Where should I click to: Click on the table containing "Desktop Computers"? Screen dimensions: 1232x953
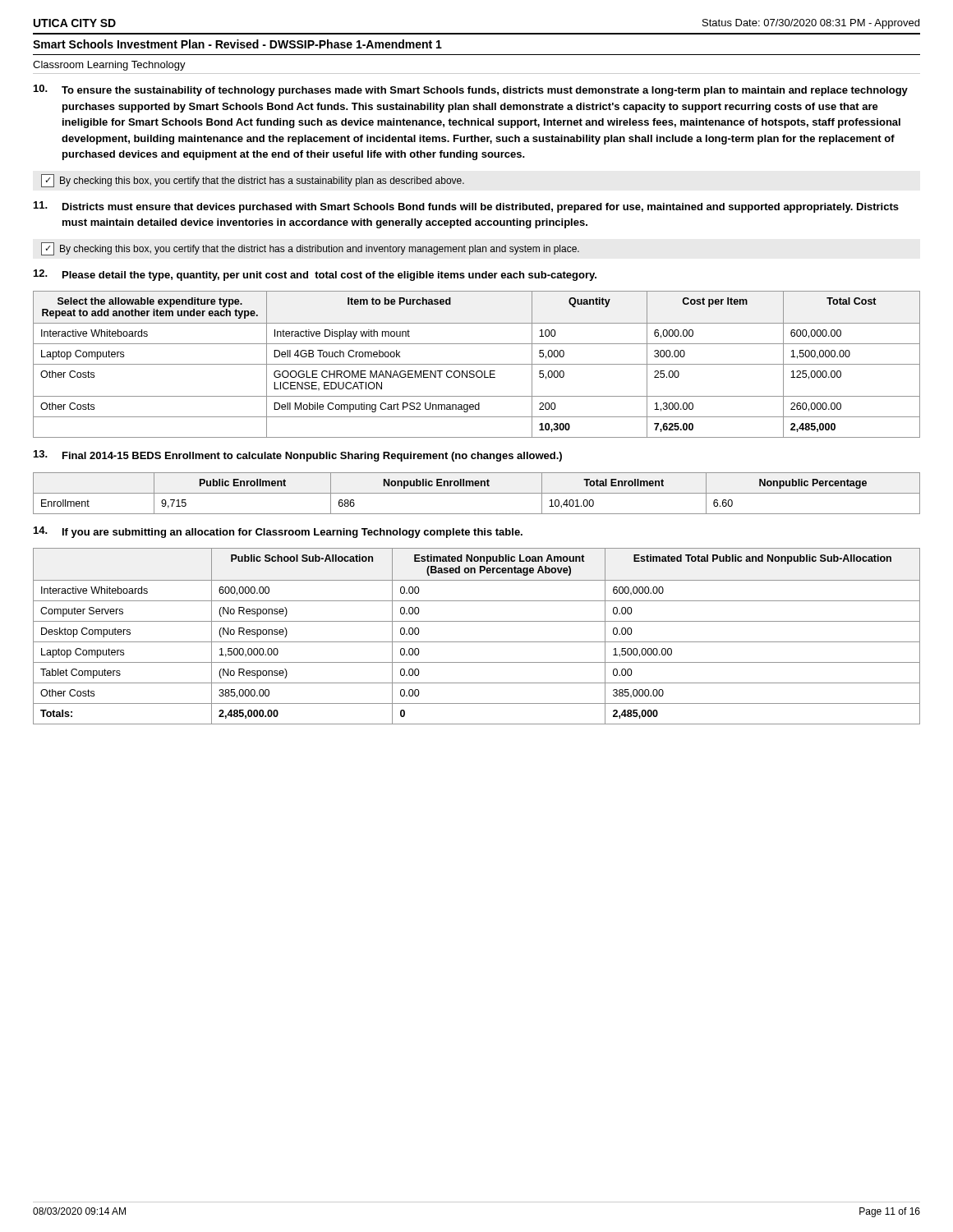[476, 636]
